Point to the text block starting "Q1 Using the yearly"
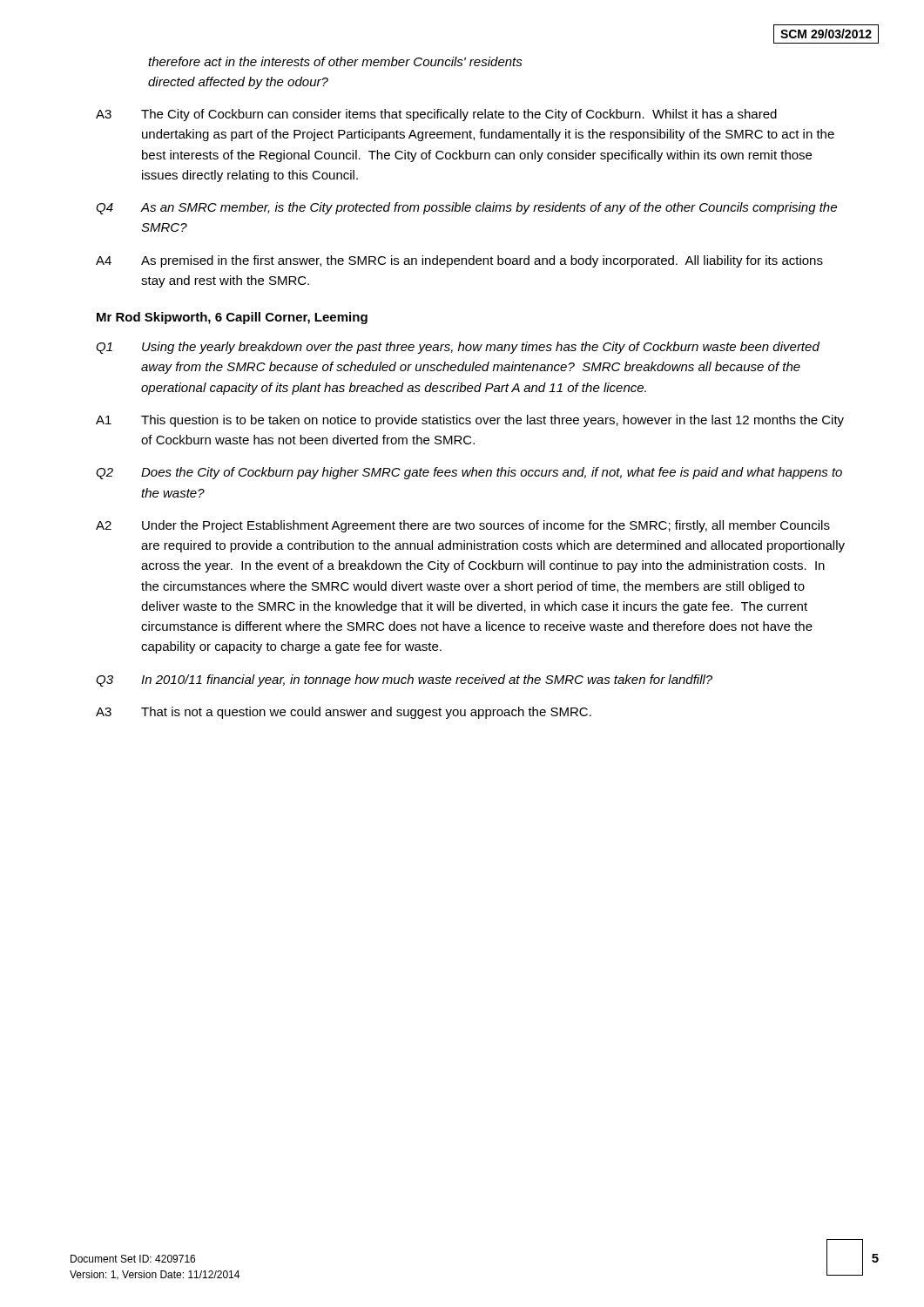The width and height of the screenshot is (924, 1307). coord(471,367)
